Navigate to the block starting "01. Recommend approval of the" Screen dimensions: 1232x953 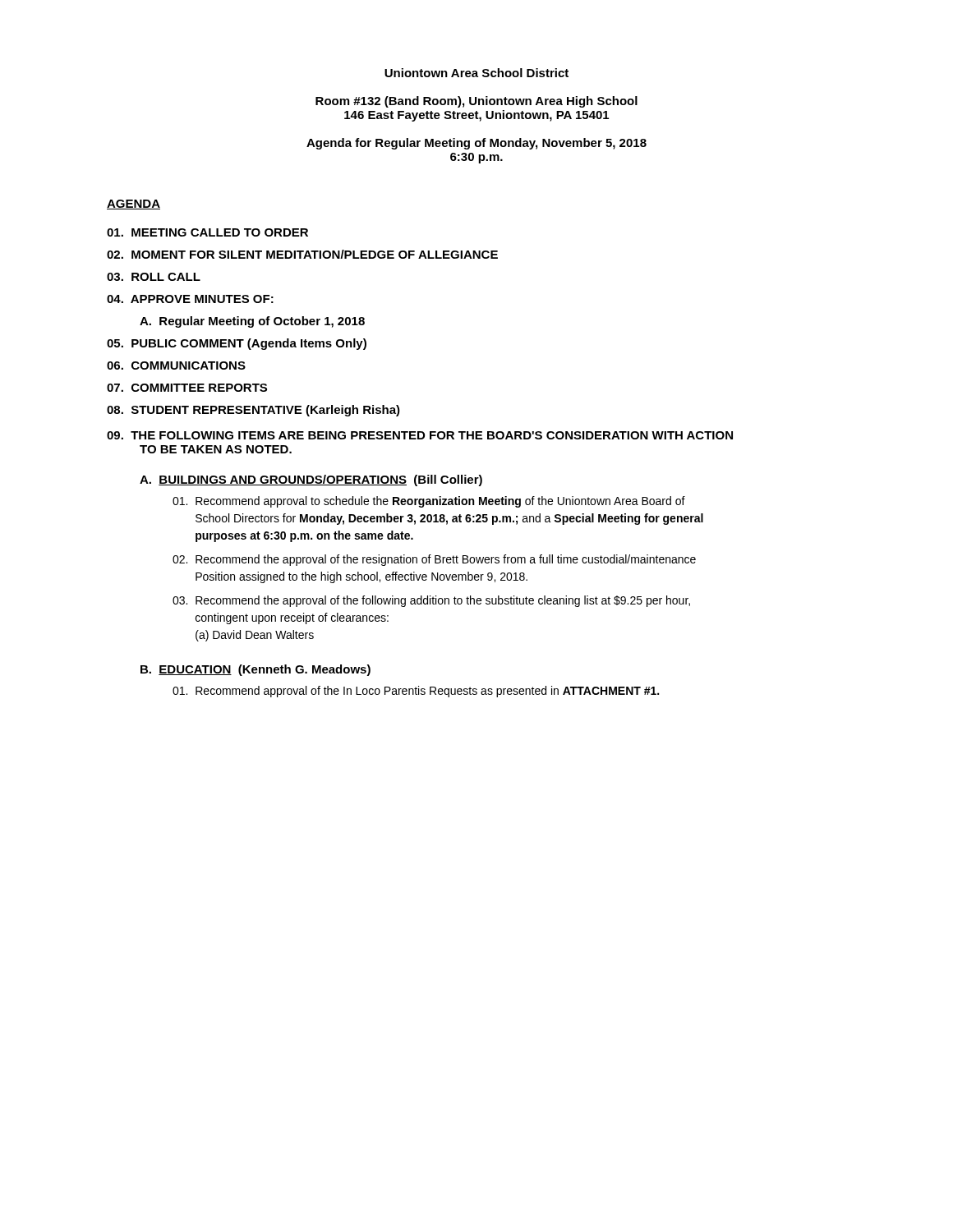pyautogui.click(x=416, y=691)
